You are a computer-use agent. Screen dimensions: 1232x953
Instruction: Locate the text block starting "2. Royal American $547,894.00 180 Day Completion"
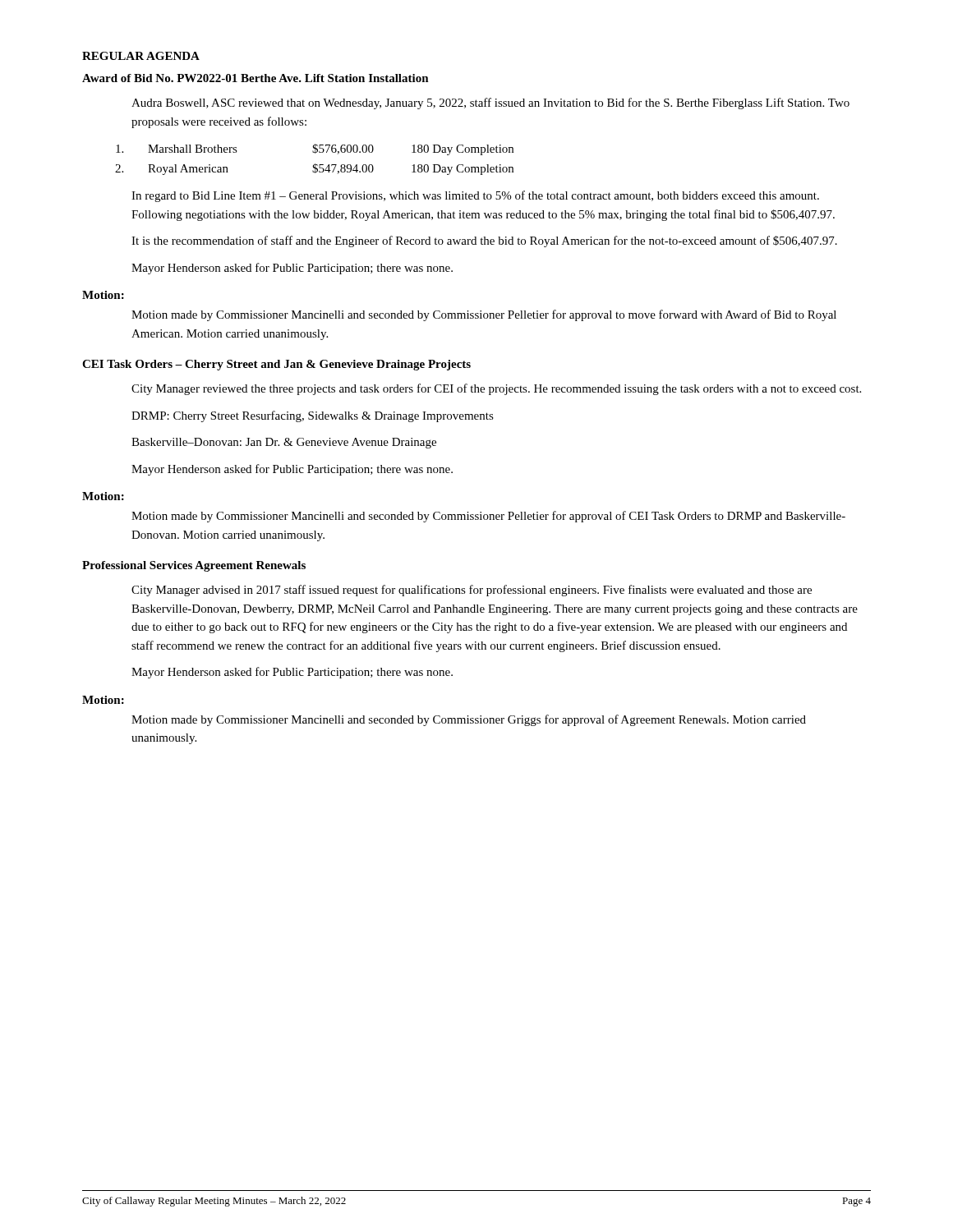315,168
